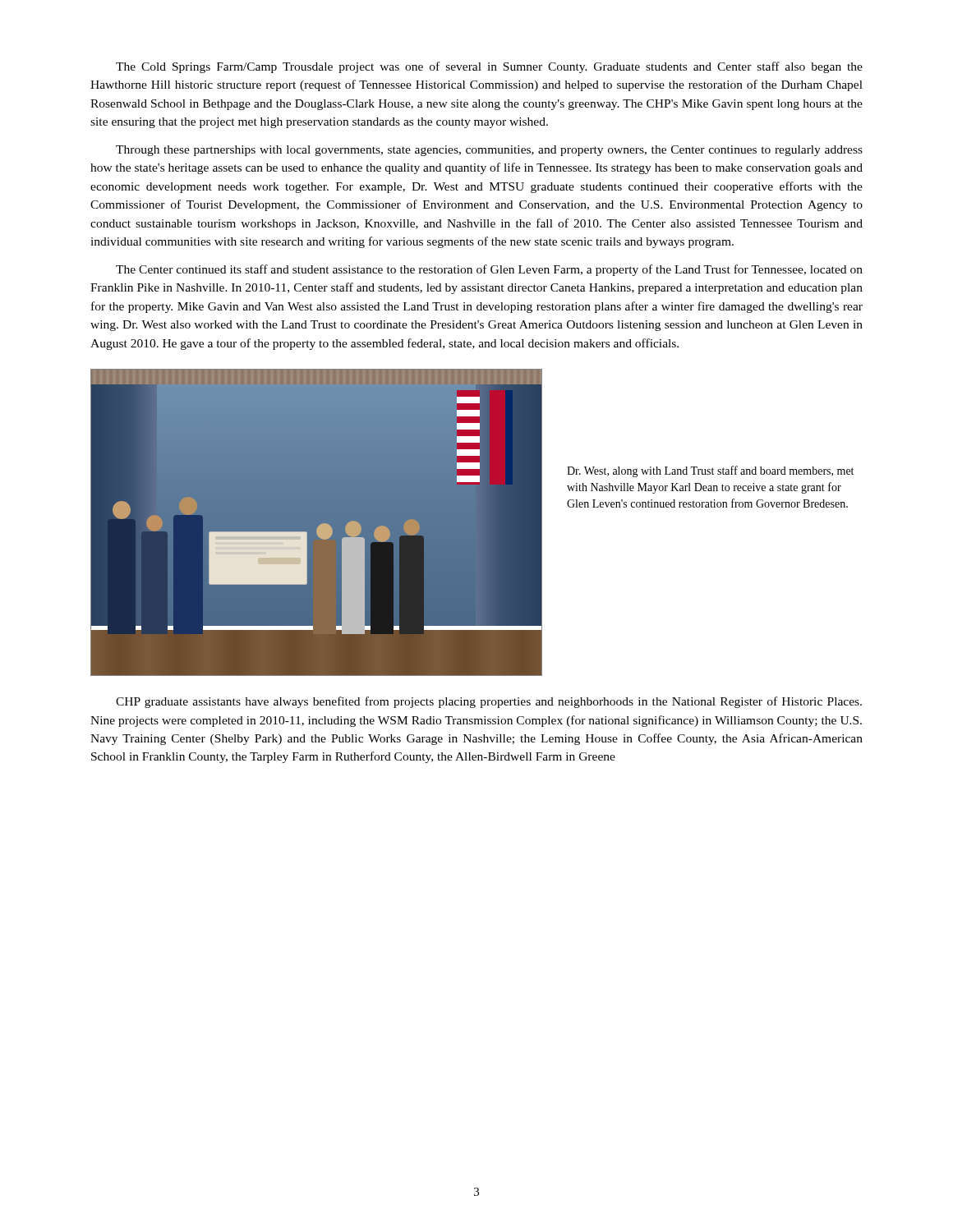
Task: Where is the passage that starts "The Cold Springs Farm/Camp Trousdale project"?
Action: [x=476, y=205]
